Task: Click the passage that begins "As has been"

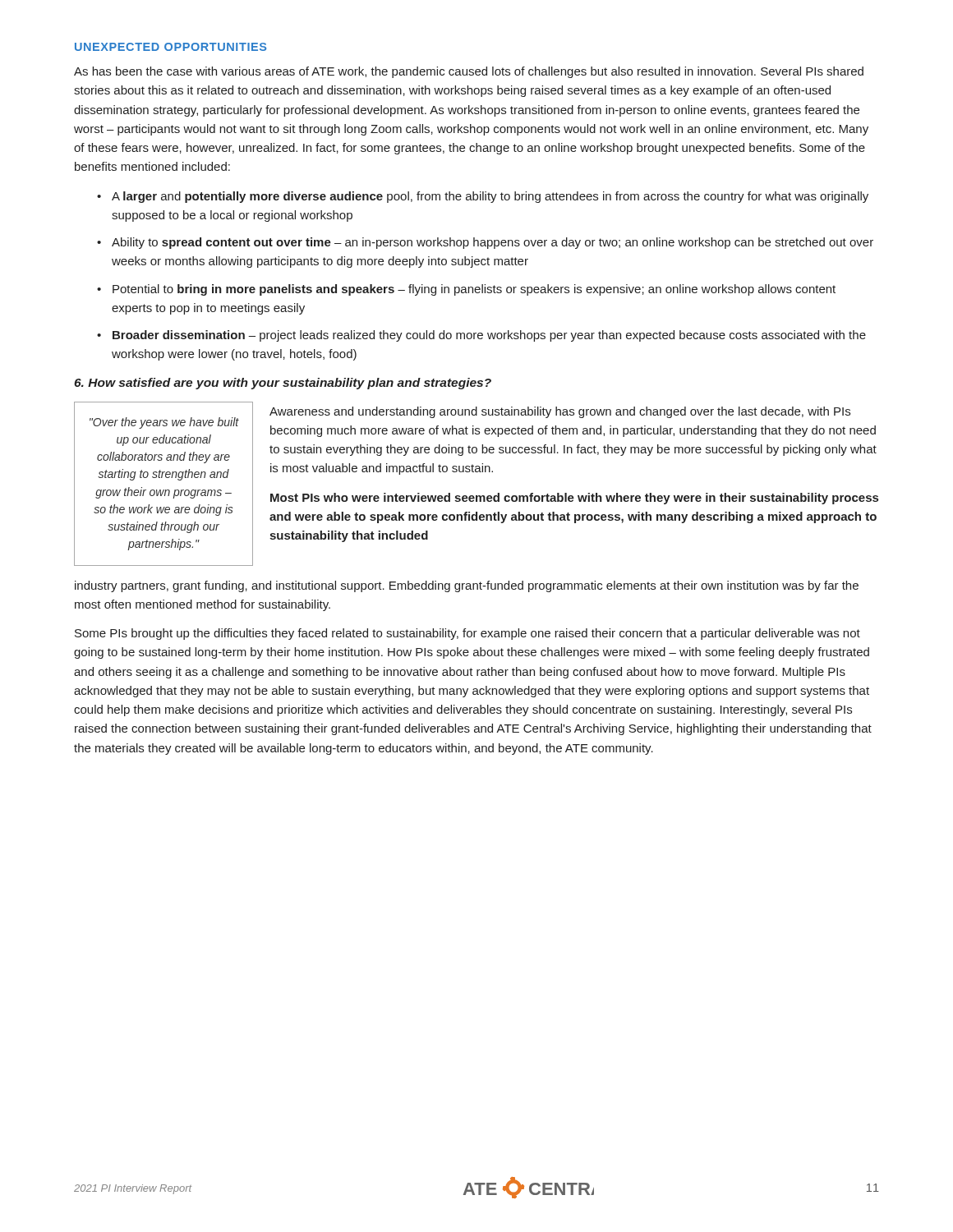Action: [x=471, y=119]
